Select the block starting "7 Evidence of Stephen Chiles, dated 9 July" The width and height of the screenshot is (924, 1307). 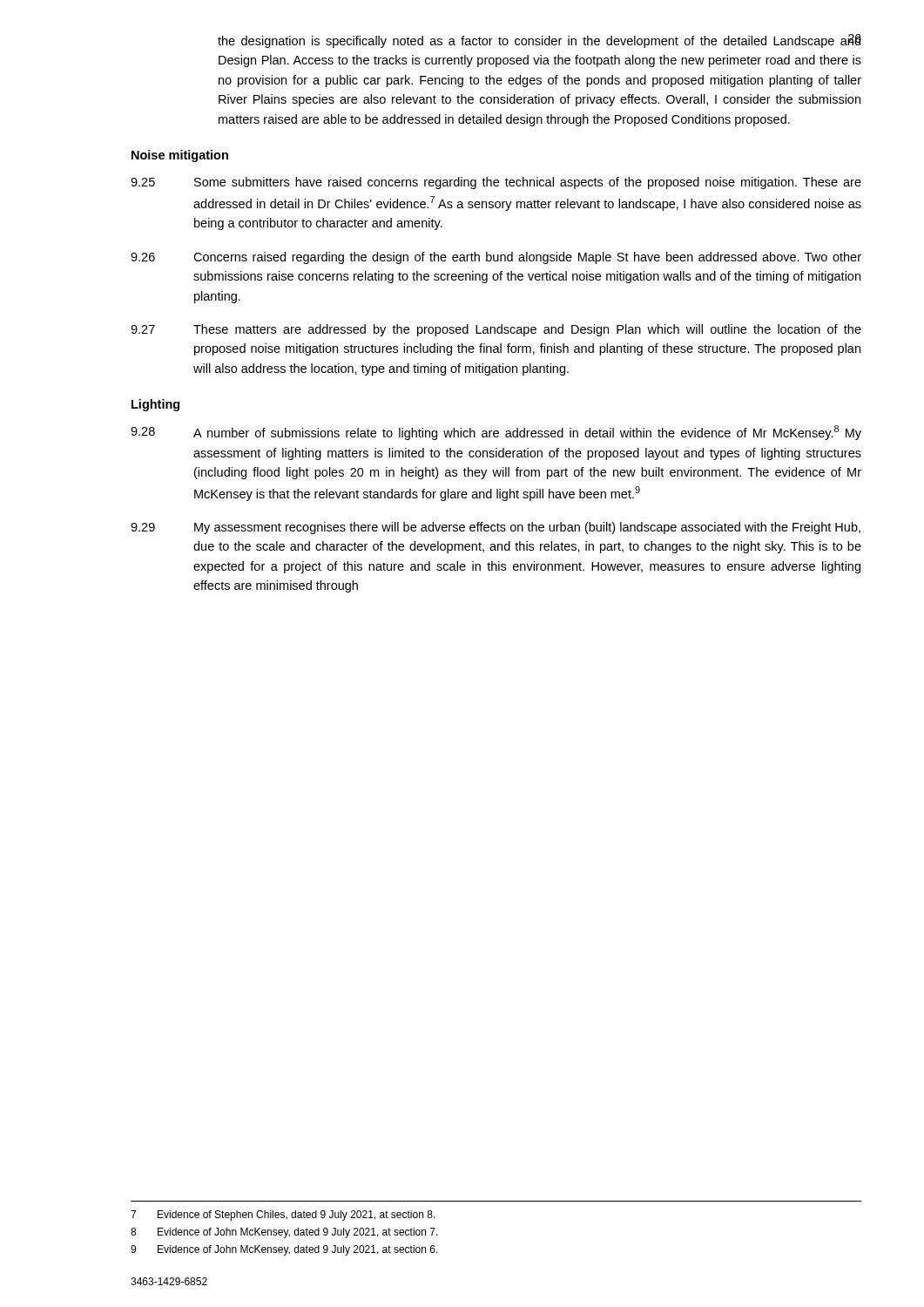click(x=283, y=1216)
